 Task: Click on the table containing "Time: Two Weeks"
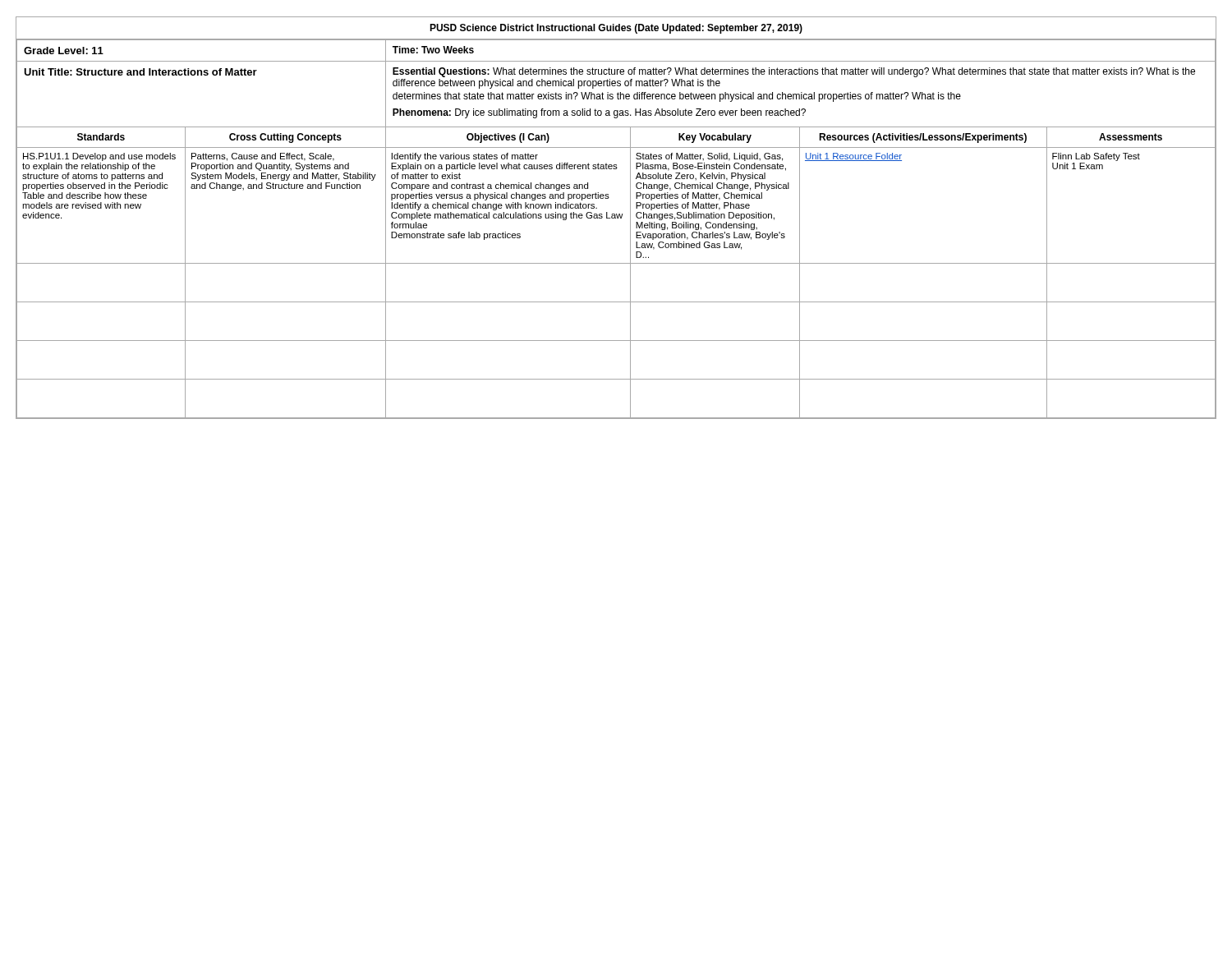click(616, 229)
